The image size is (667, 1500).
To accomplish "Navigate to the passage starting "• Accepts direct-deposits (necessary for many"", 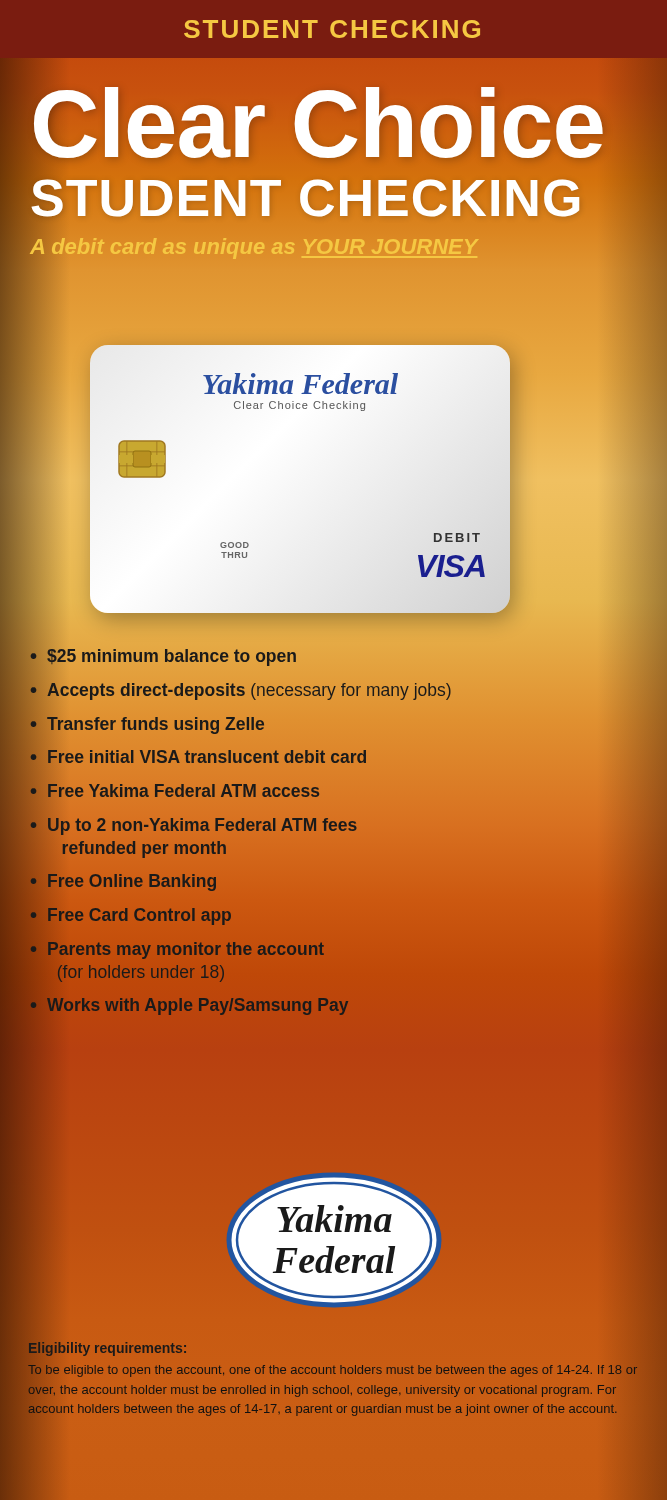I will pos(241,690).
